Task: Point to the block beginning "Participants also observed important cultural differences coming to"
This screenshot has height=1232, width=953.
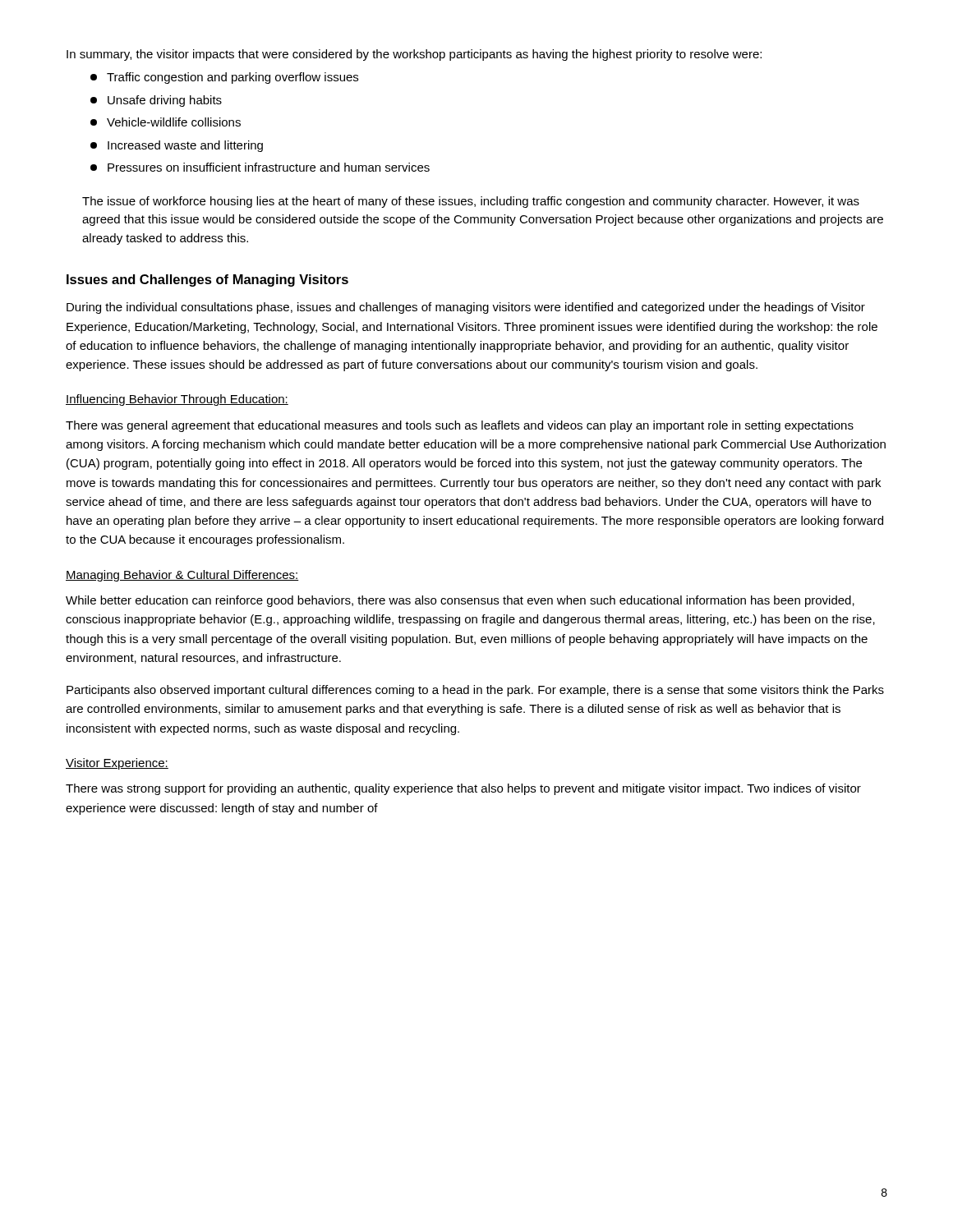Action: (475, 709)
